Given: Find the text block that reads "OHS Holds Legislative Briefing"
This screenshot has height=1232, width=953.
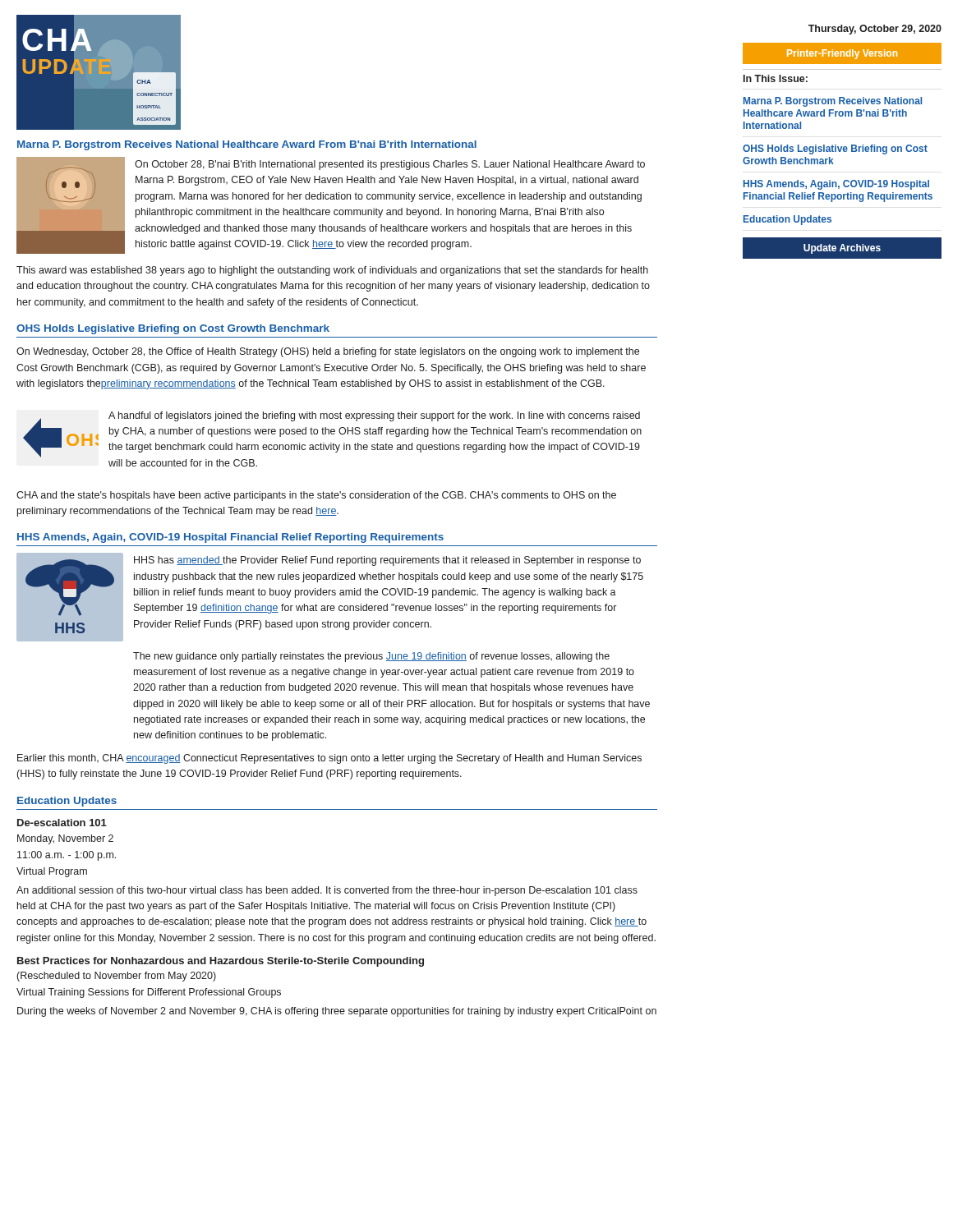Looking at the screenshot, I should tap(835, 155).
